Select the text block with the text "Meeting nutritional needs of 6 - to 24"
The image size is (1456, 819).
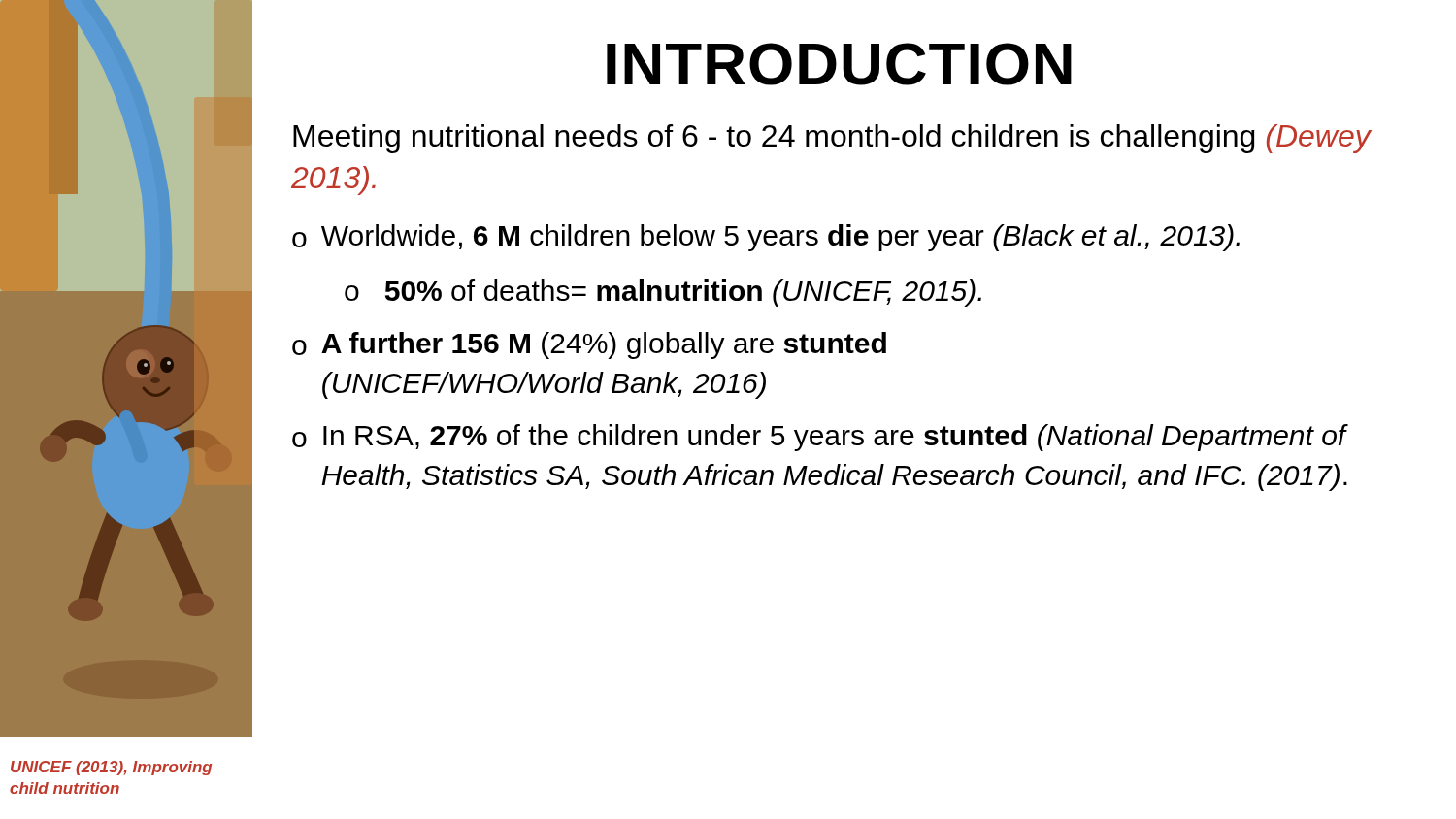(840, 157)
